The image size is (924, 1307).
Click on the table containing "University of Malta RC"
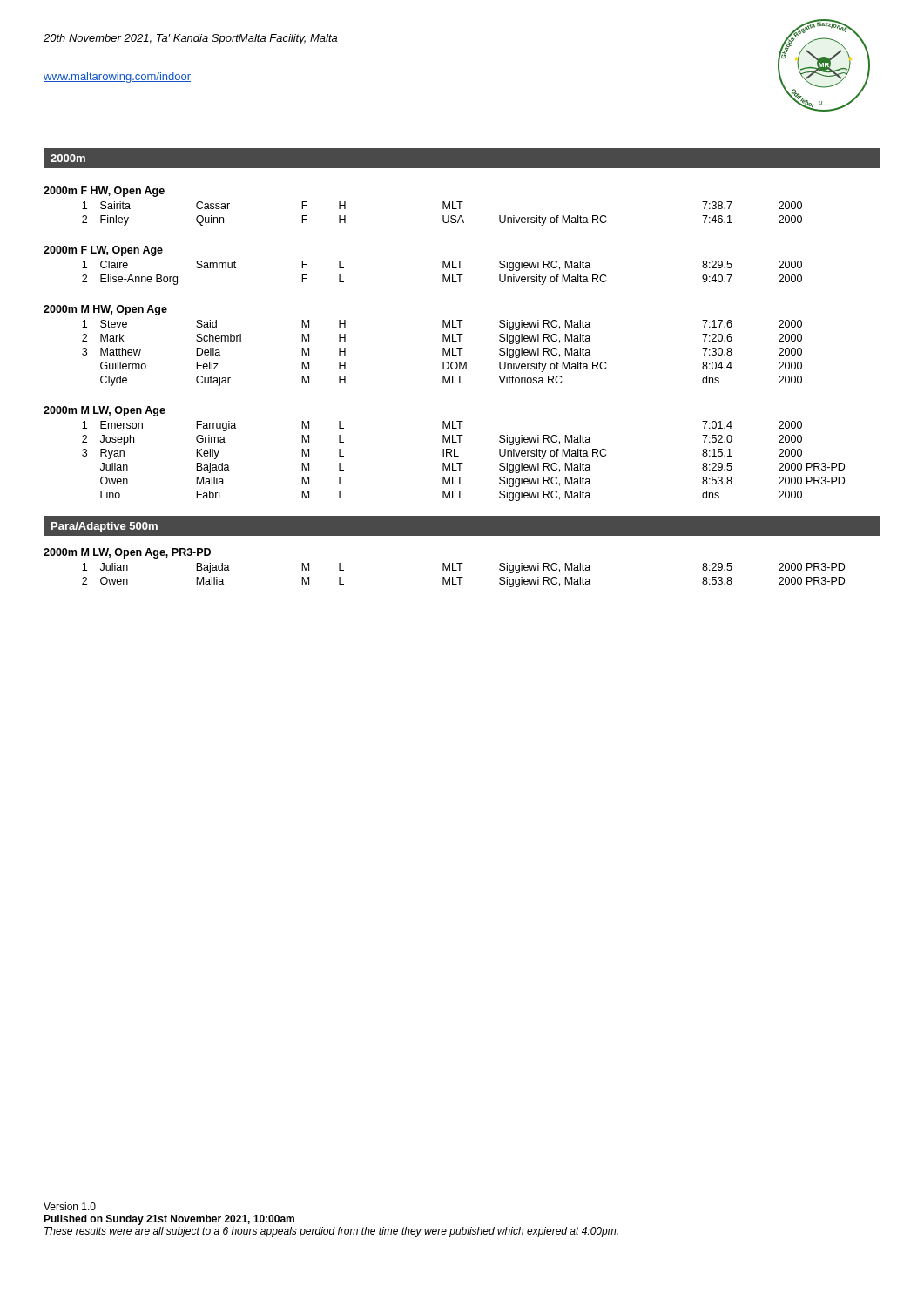click(x=462, y=347)
